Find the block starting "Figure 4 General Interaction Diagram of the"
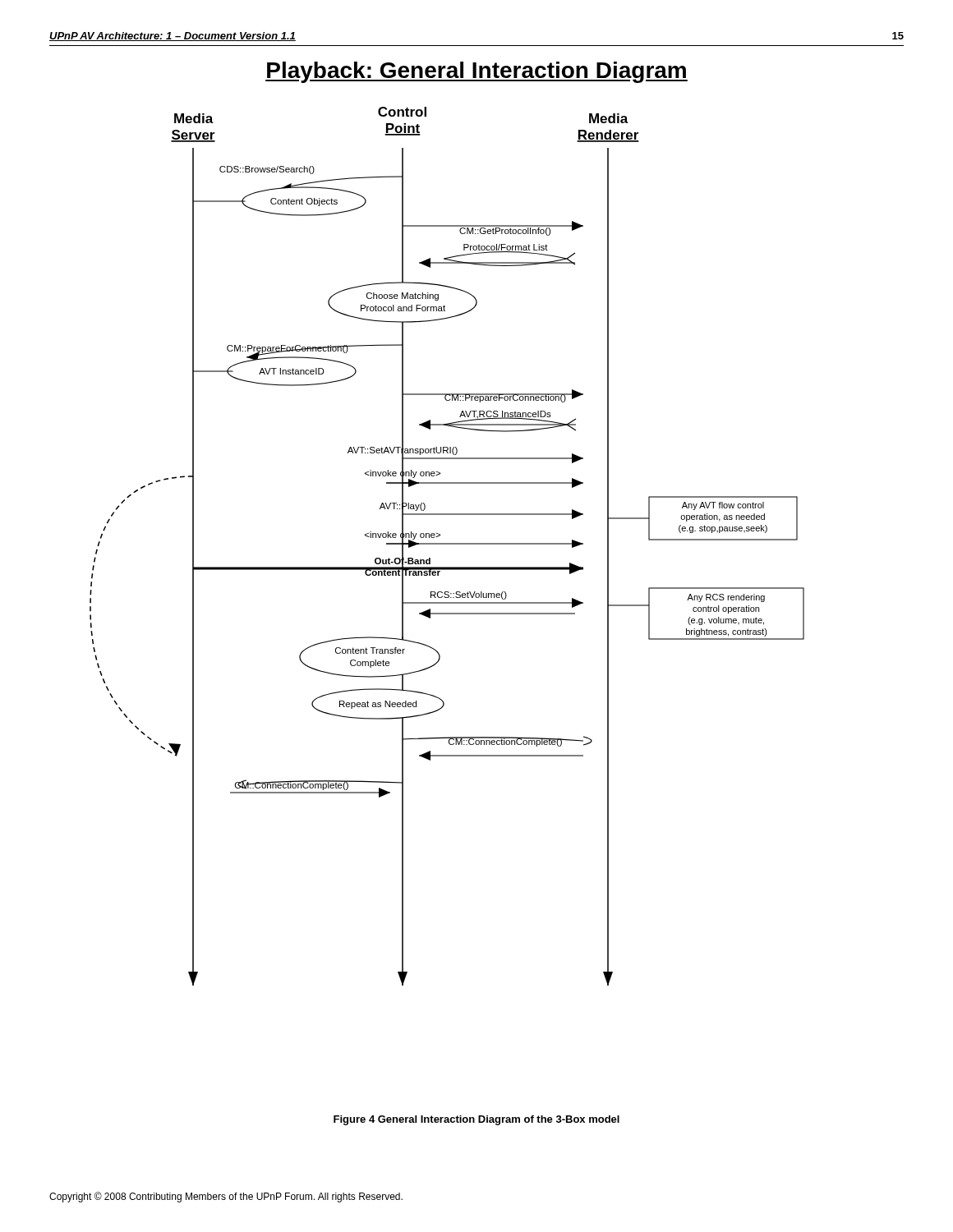The width and height of the screenshot is (953, 1232). 476,1119
